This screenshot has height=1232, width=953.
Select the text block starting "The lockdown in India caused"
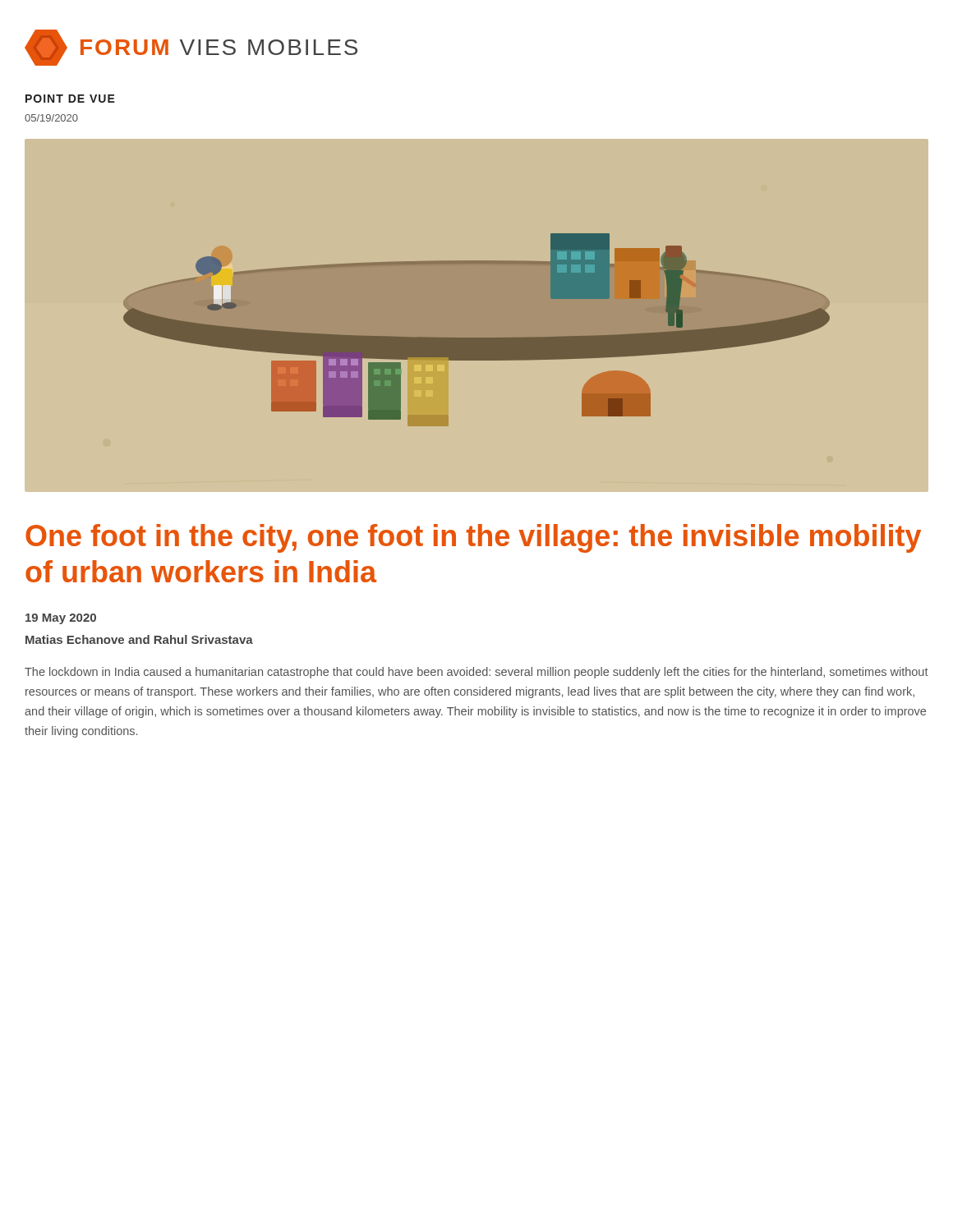pos(476,701)
